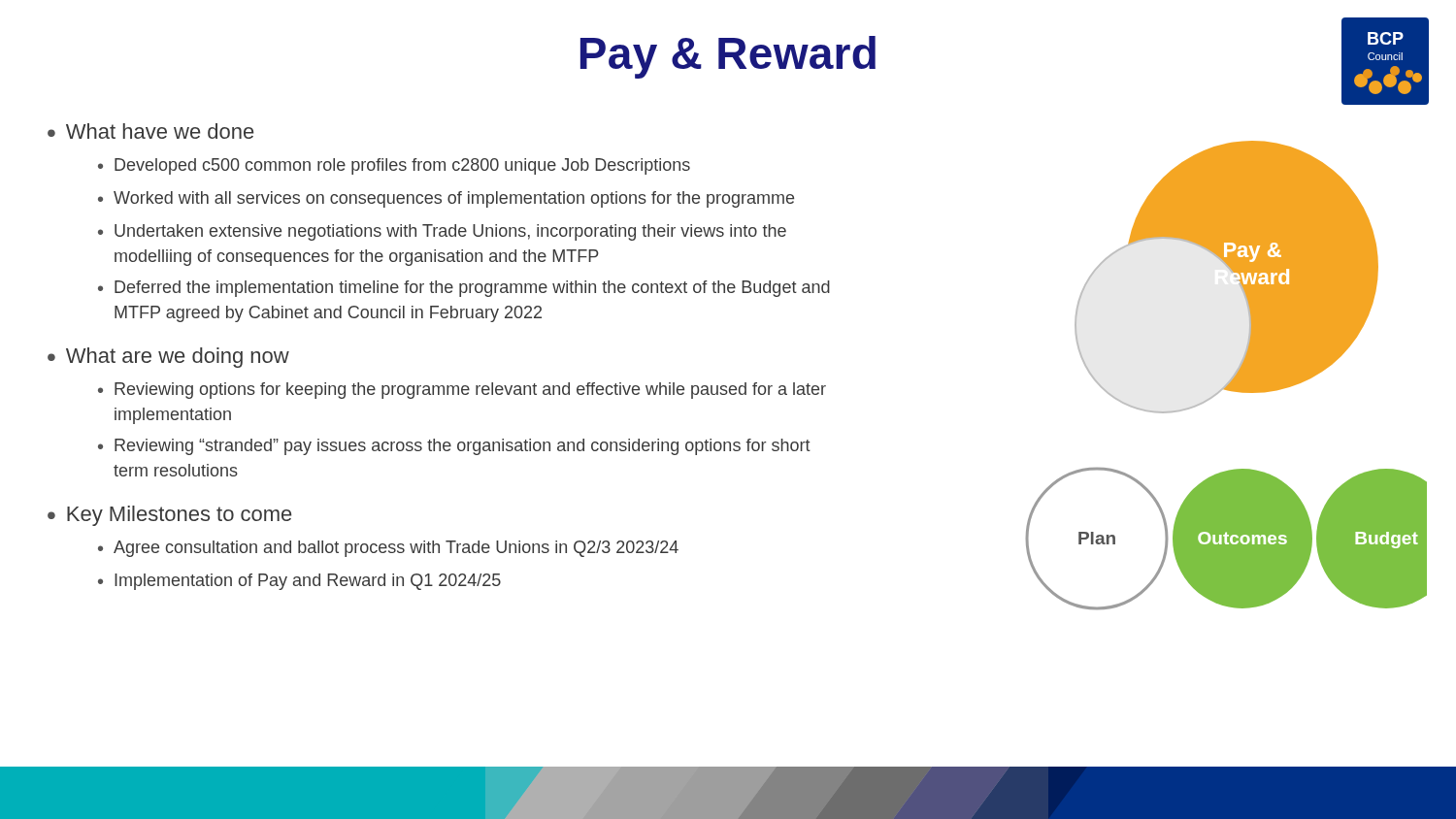Point to the element starting "• Developed c500 common role profiles from c2800"
Viewport: 1456px width, 819px height.
[x=394, y=166]
